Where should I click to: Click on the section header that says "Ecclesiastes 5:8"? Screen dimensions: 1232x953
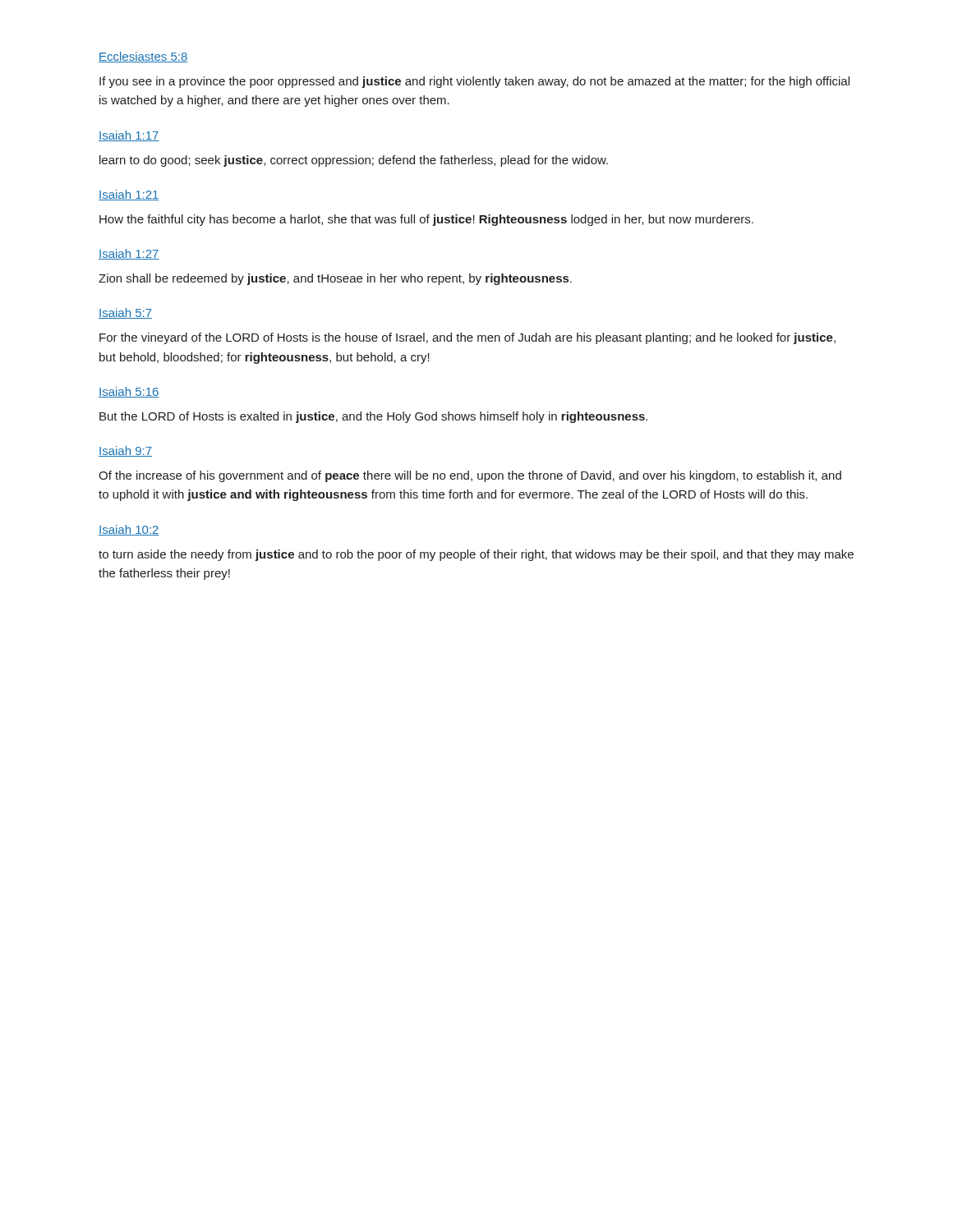pos(143,56)
